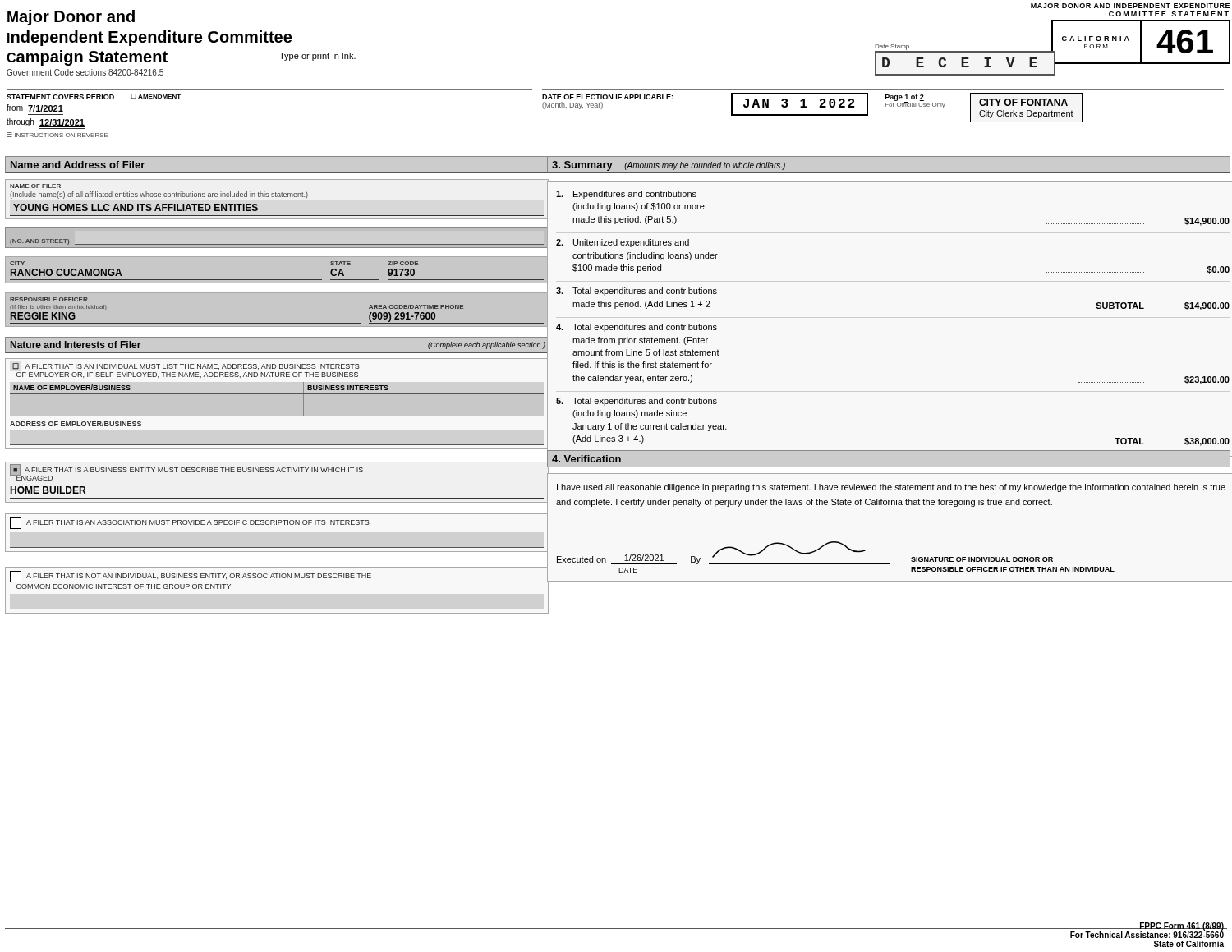This screenshot has height=952, width=1232.
Task: Select the title
Action: coord(245,42)
